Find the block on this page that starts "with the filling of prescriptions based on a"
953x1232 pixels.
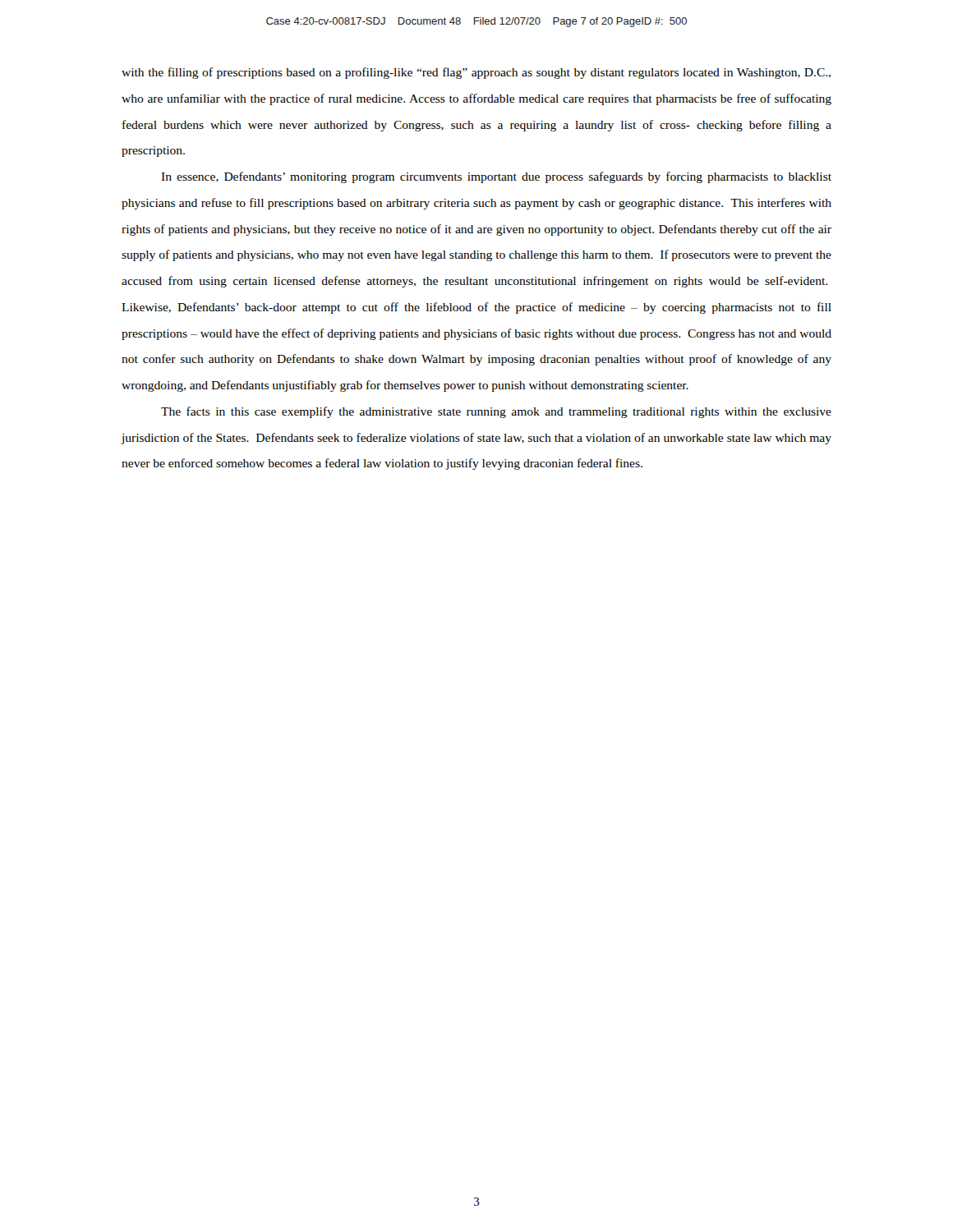476,111
